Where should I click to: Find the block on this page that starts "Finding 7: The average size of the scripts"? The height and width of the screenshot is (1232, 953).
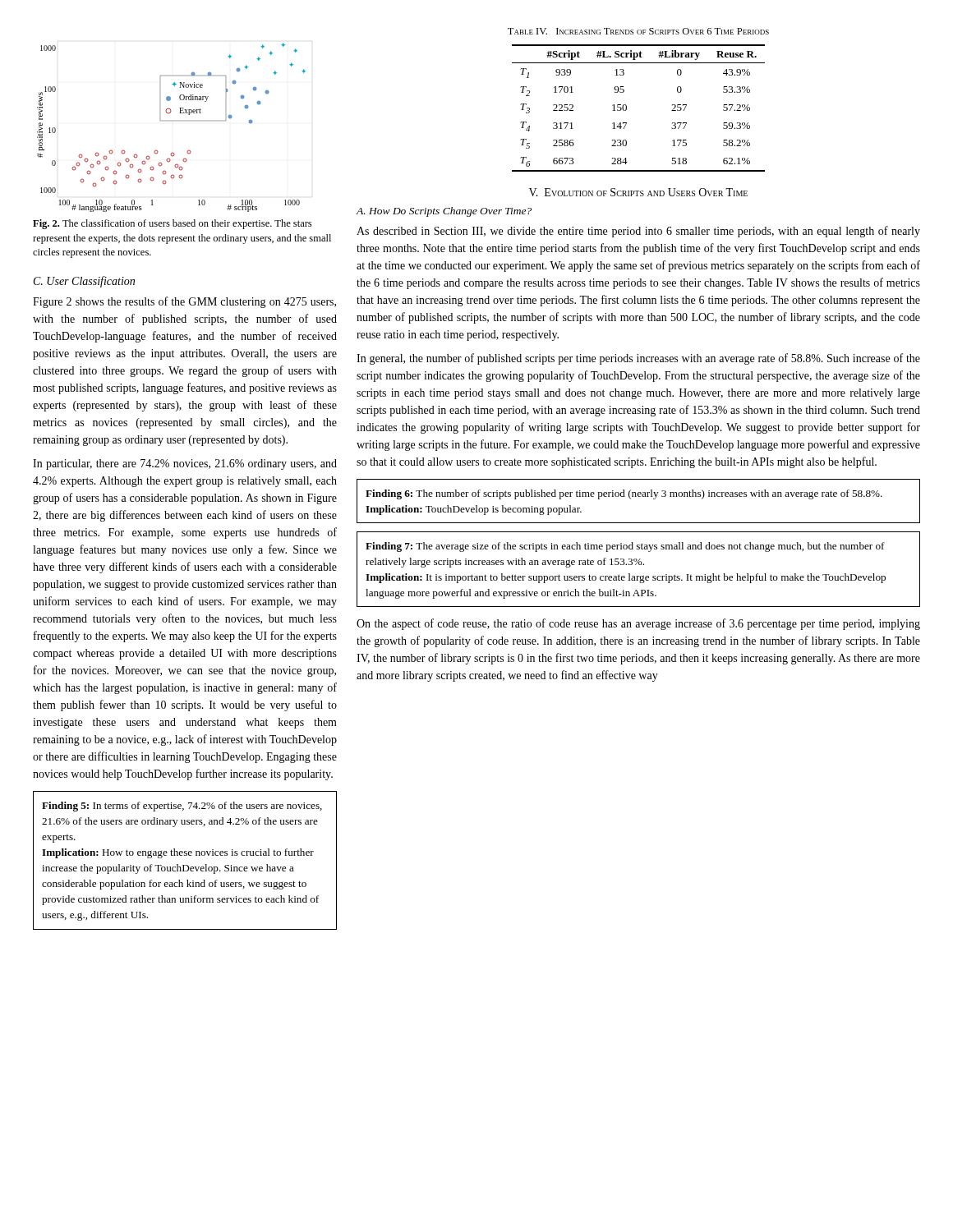(626, 569)
